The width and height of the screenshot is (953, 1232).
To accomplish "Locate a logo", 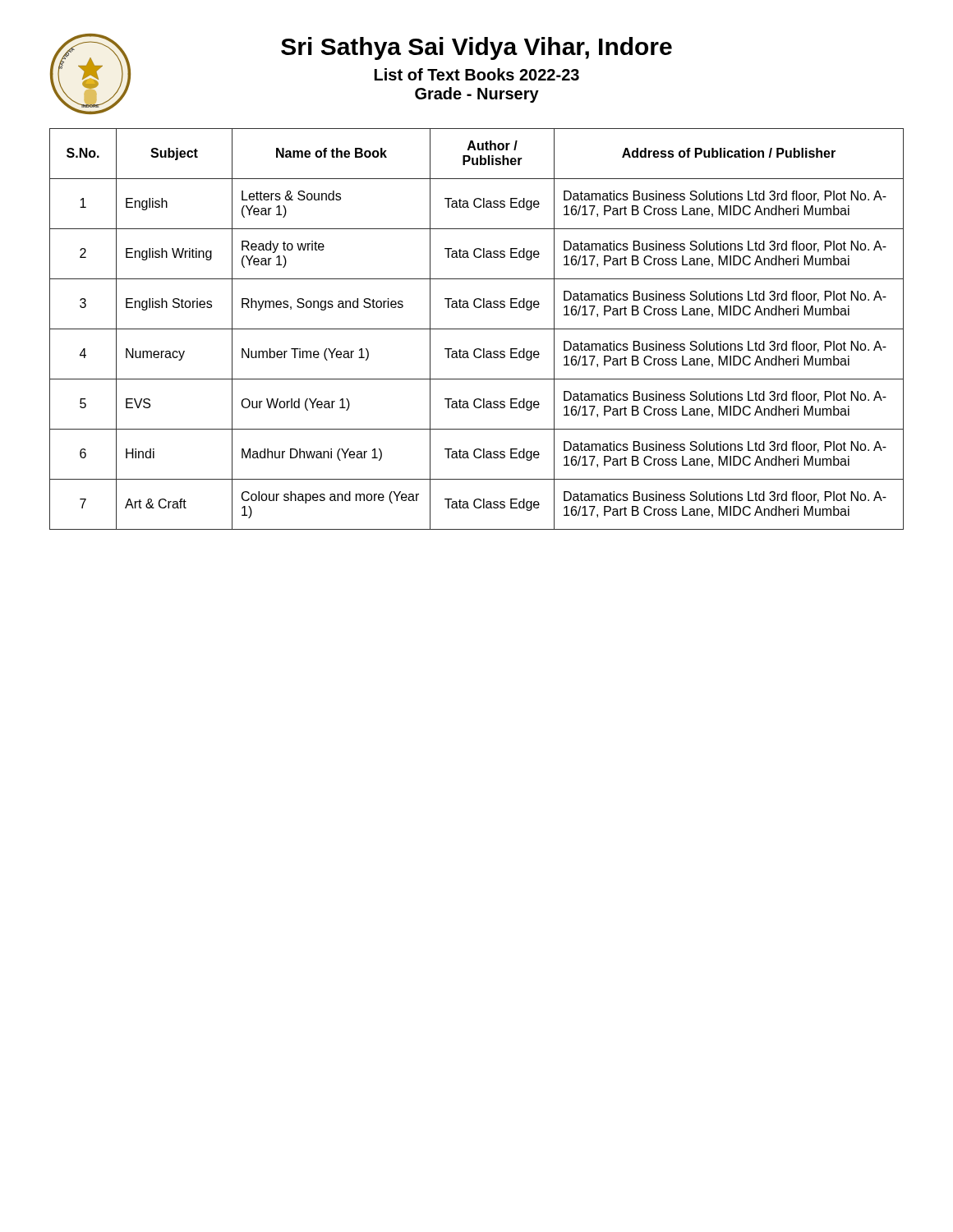I will [90, 76].
